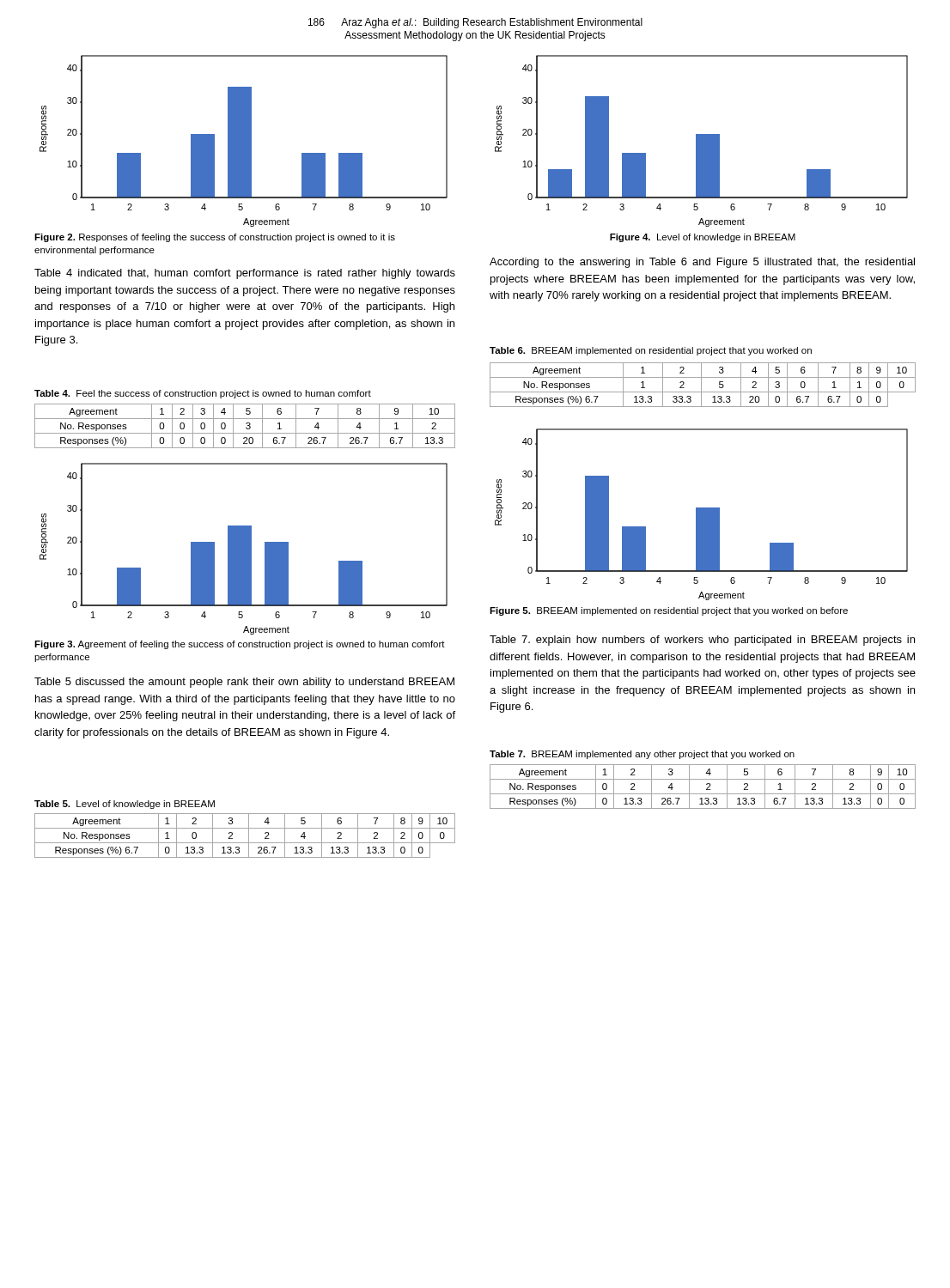
Task: Locate the passage starting "Table 4 indicated that, human comfort performance is"
Action: coord(245,306)
